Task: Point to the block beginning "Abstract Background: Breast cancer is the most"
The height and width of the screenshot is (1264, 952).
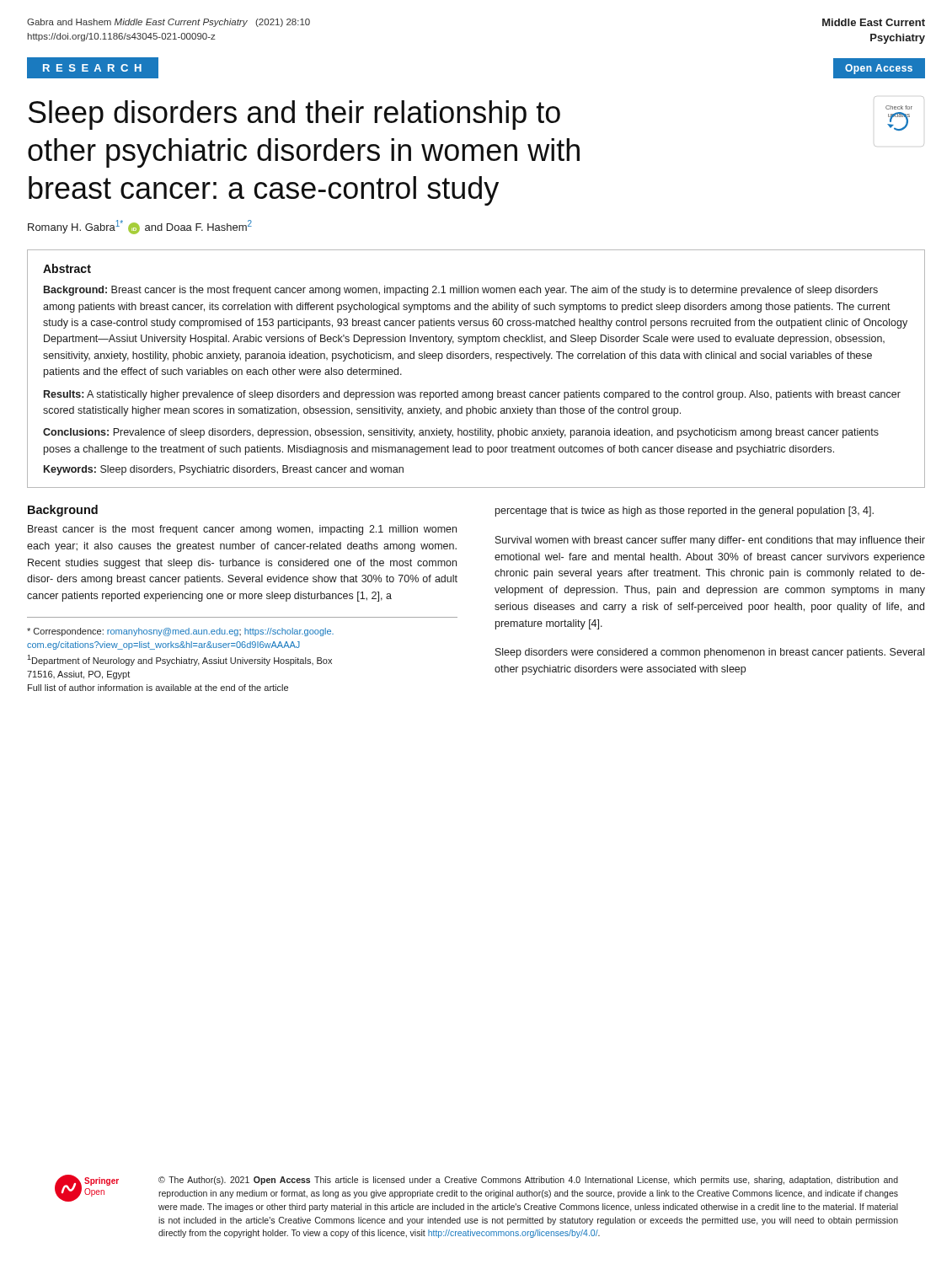Action: [476, 369]
